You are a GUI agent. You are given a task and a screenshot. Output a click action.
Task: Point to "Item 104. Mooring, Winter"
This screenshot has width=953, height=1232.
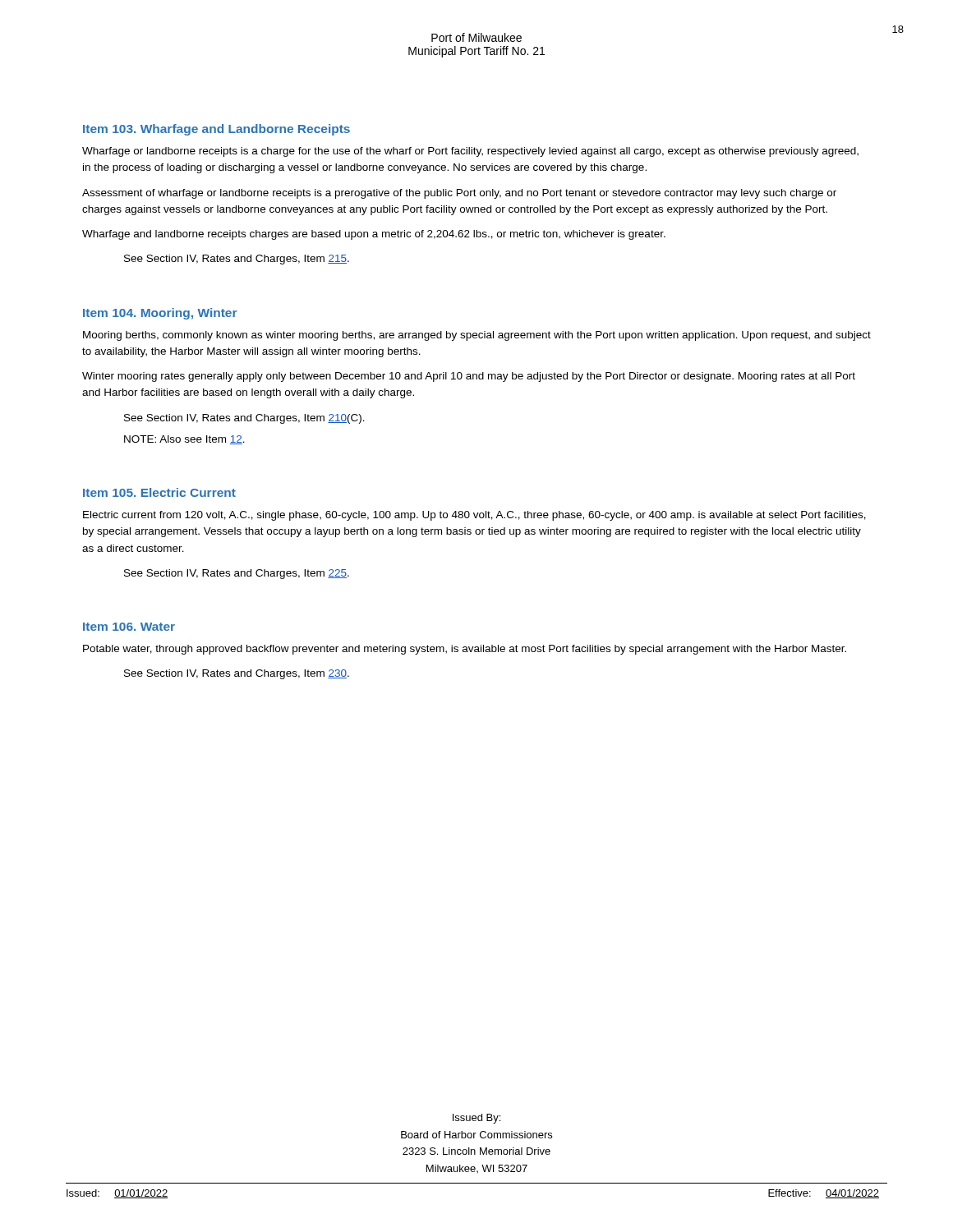pyautogui.click(x=160, y=312)
